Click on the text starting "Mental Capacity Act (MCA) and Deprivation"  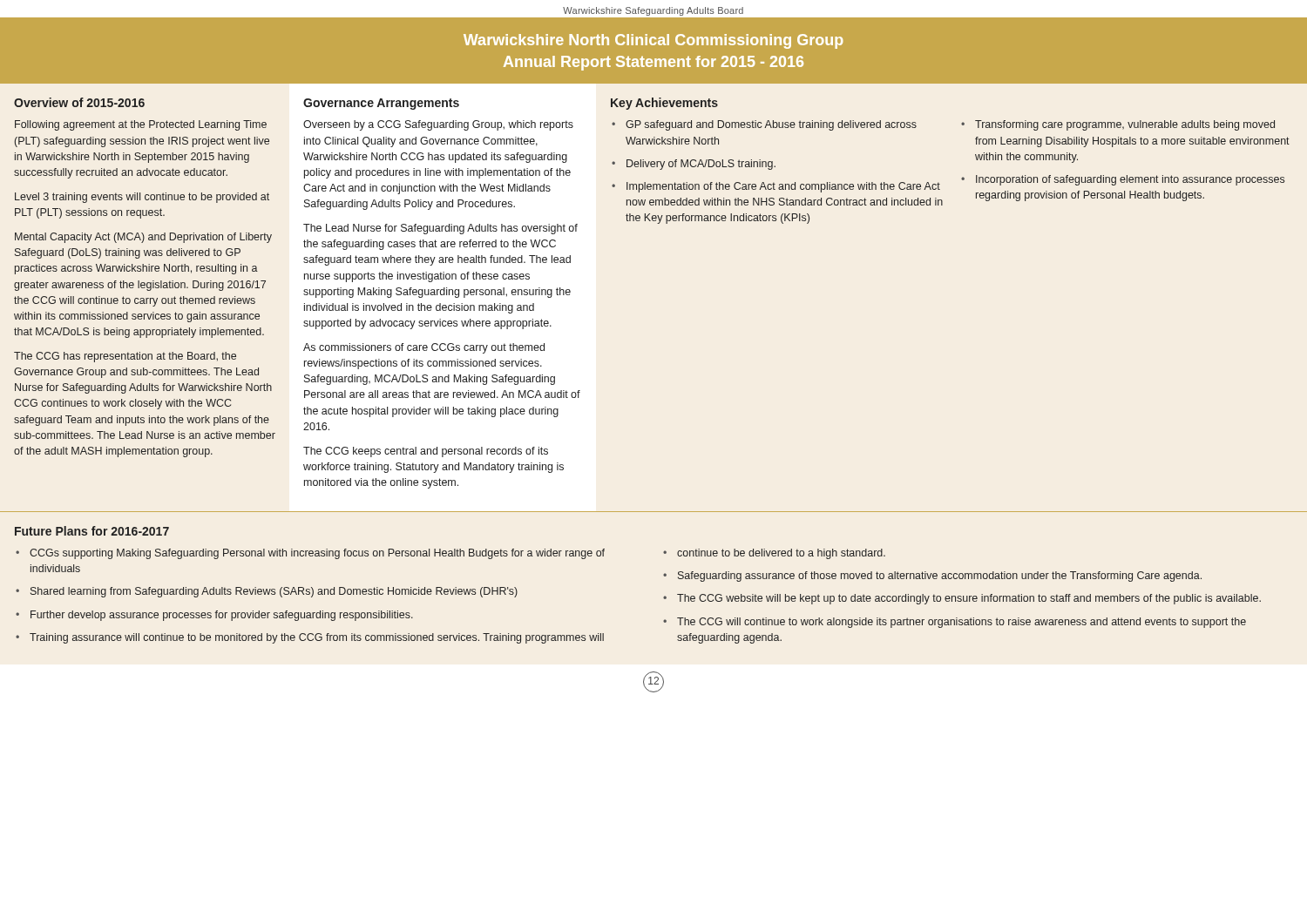click(x=143, y=284)
